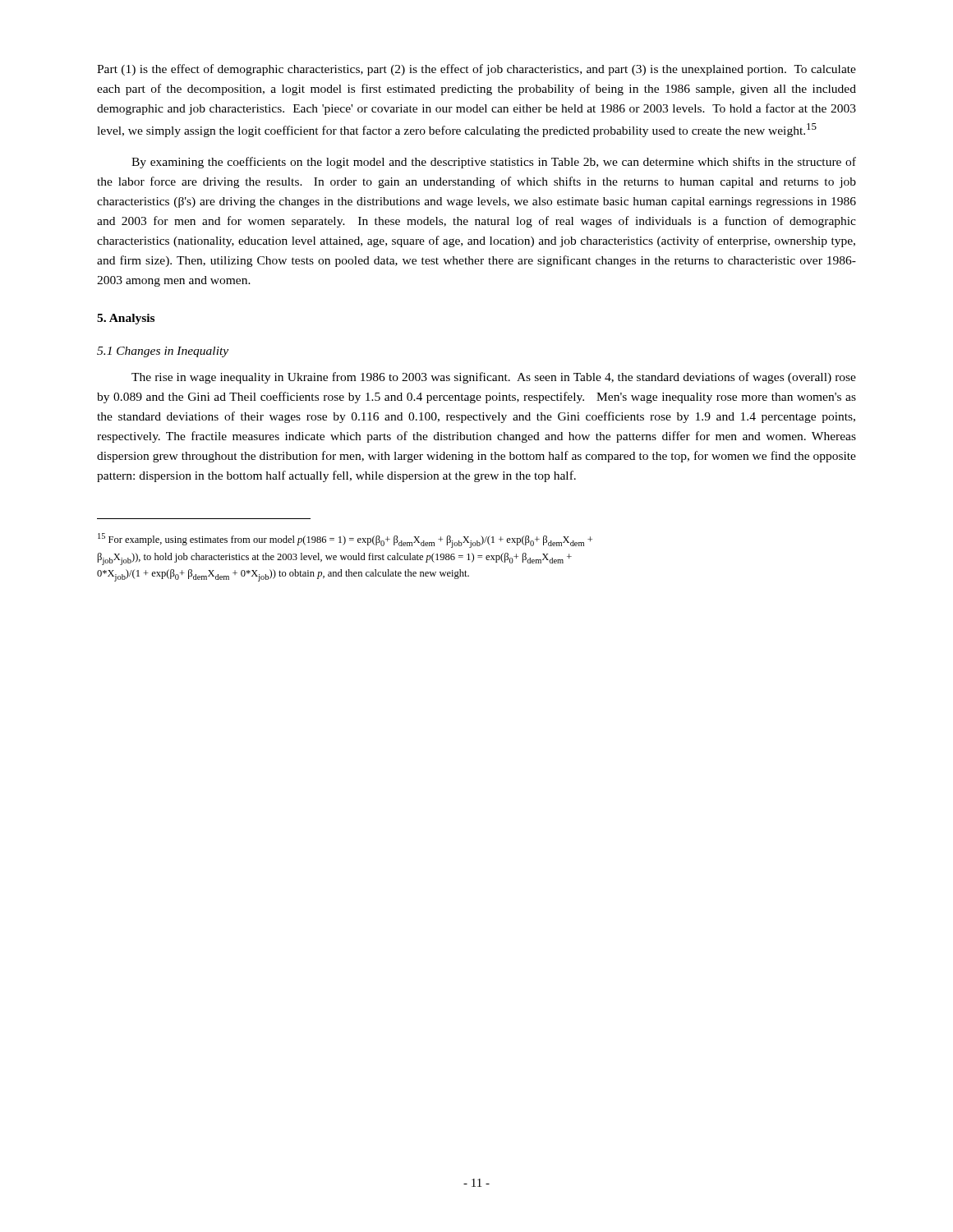Point to the block beginning "The rise in wage inequality in Ukraine from"
This screenshot has width=953, height=1232.
476,427
